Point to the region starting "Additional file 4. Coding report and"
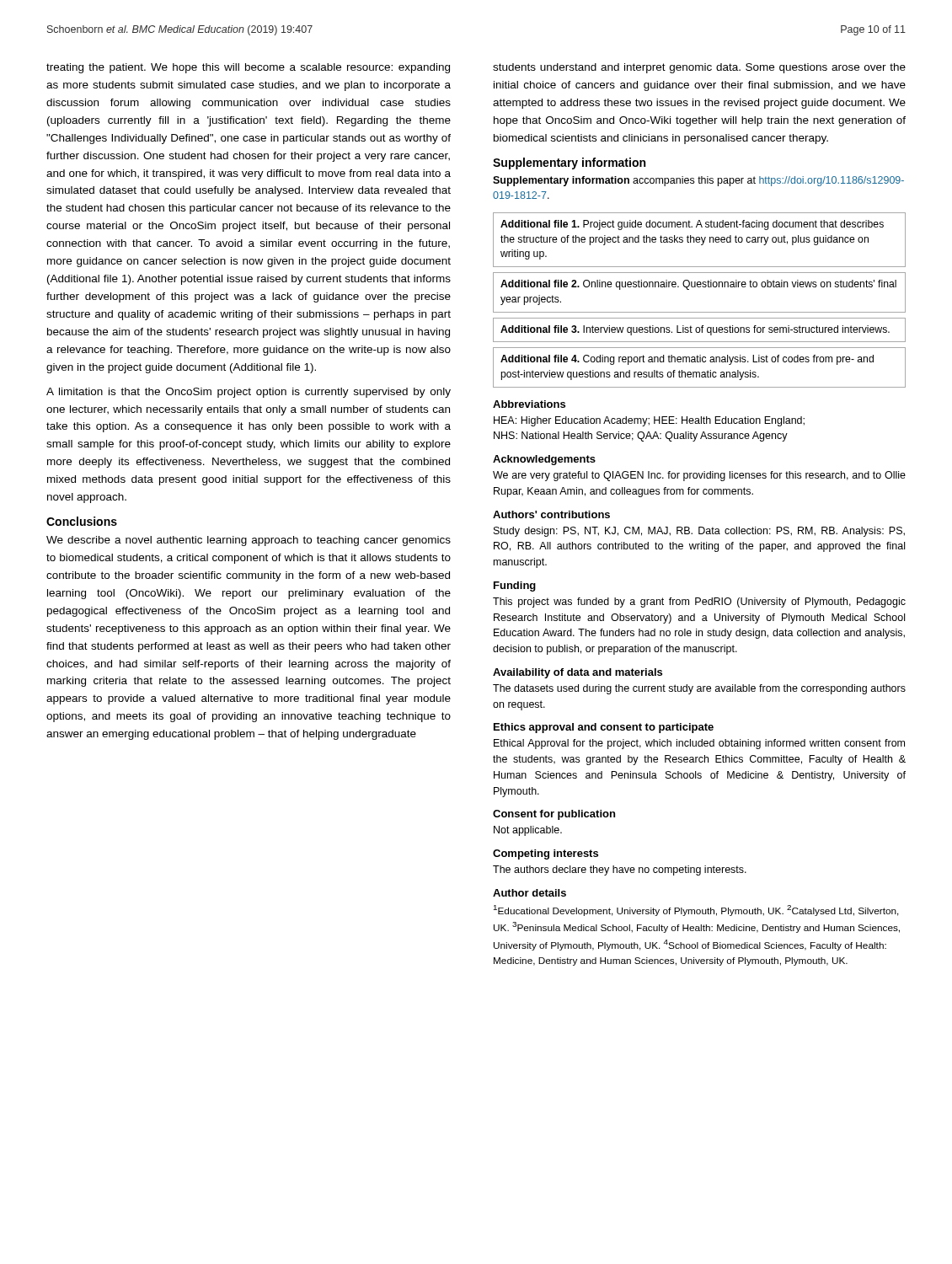The image size is (952, 1264). click(x=687, y=367)
